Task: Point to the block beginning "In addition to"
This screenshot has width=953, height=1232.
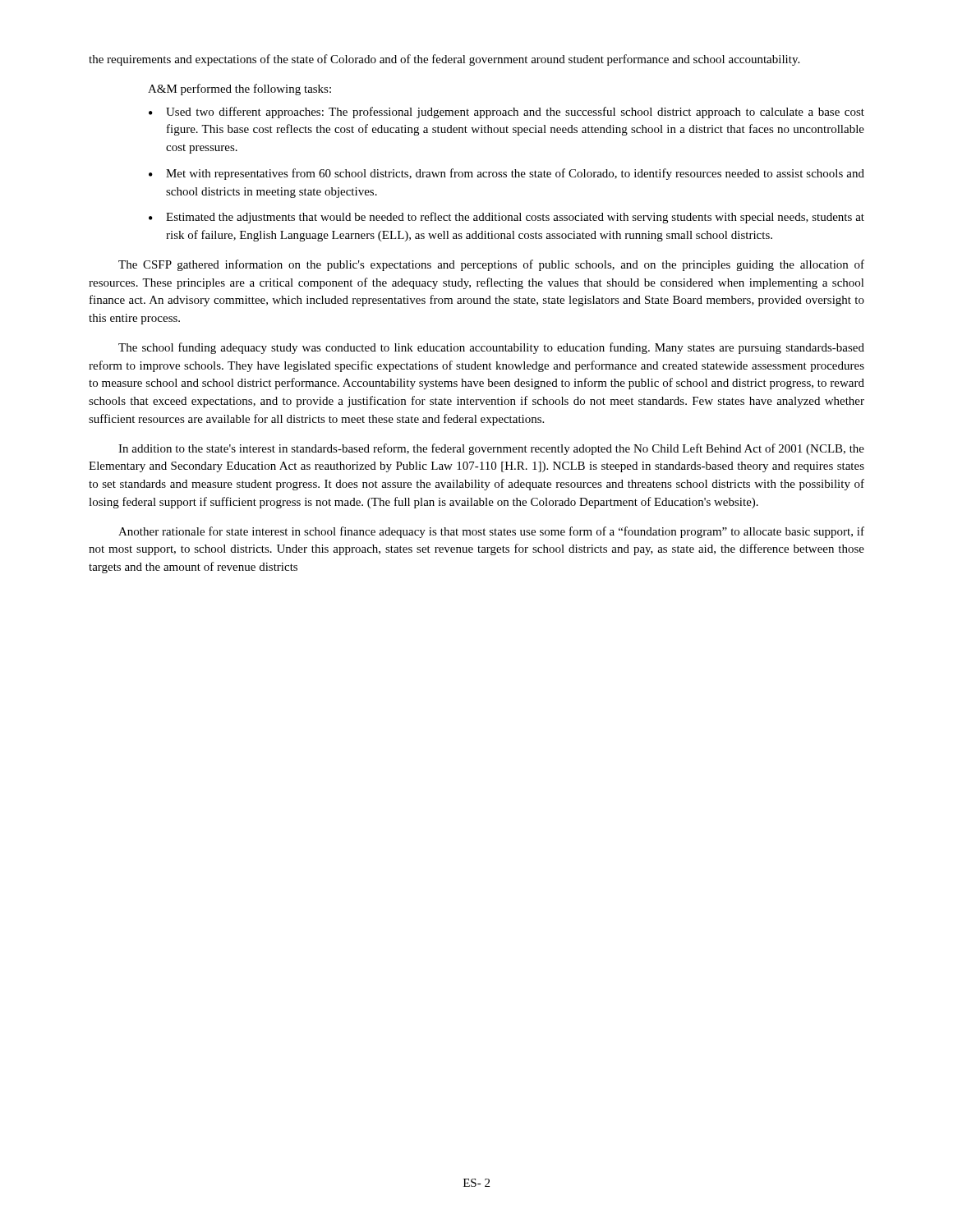Action: (x=476, y=475)
